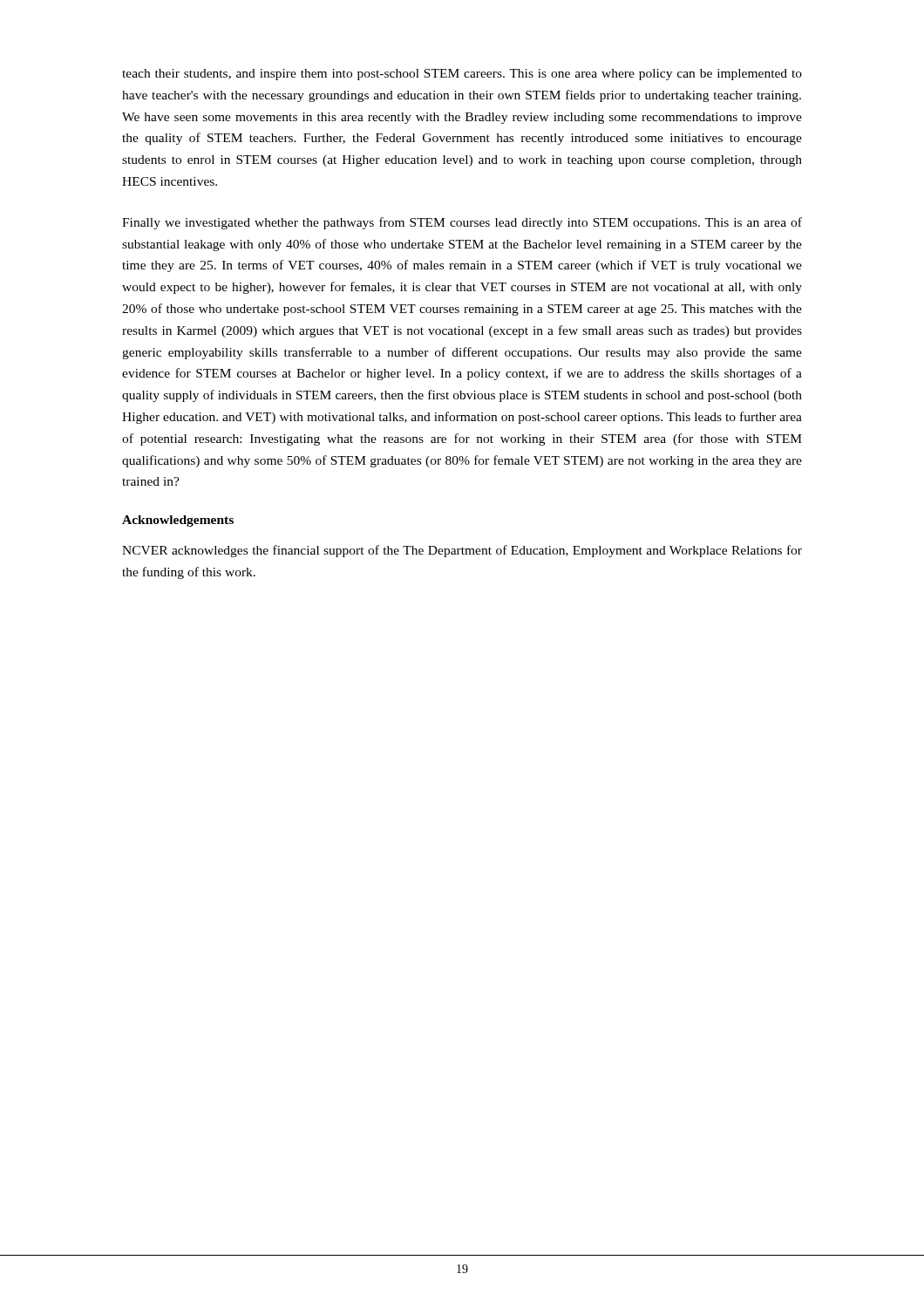Locate the text starting "NCVER acknowledges the financial"
The image size is (924, 1308).
pyautogui.click(x=462, y=561)
